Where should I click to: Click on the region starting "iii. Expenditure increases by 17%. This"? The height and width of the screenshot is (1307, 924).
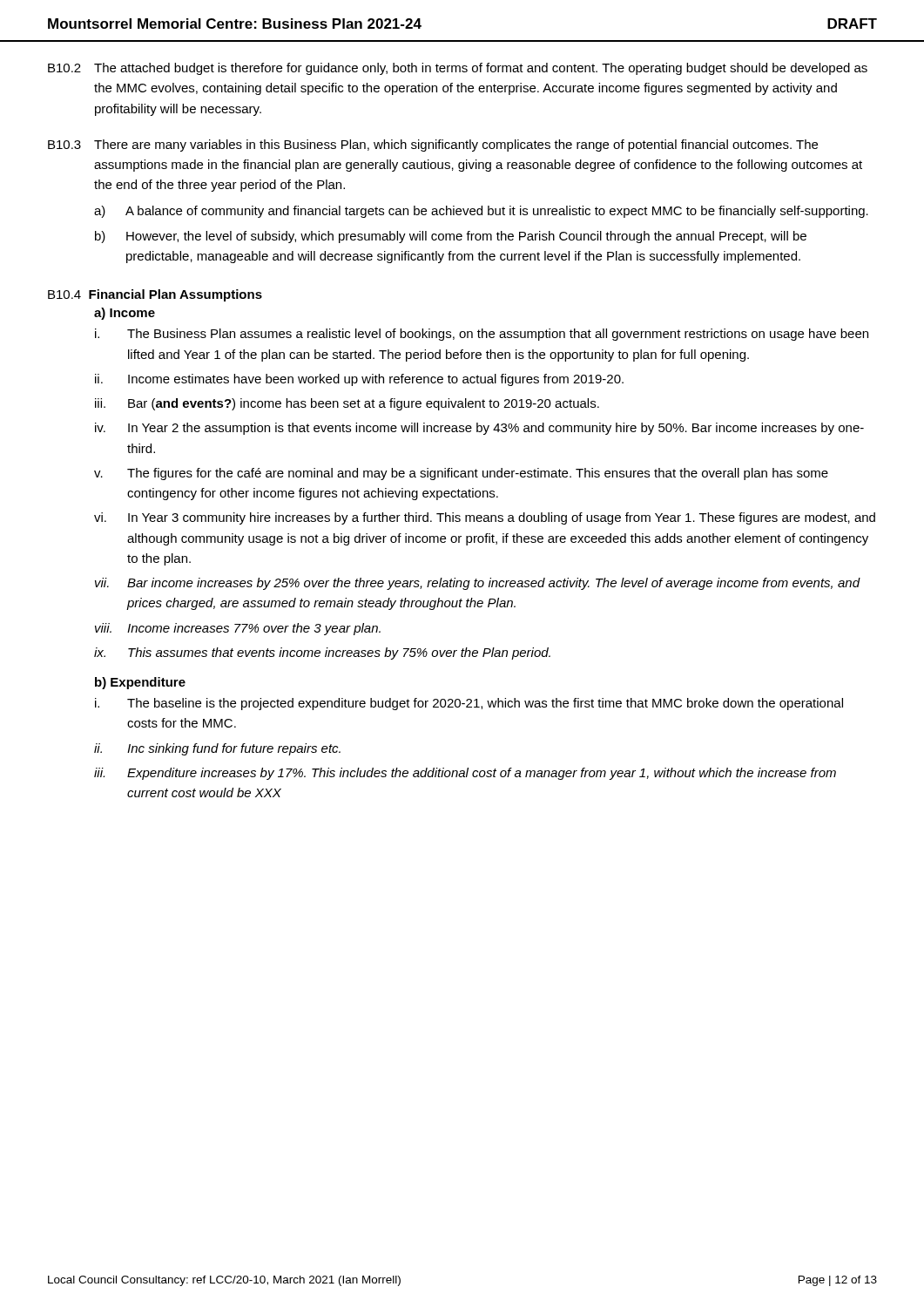coord(486,783)
